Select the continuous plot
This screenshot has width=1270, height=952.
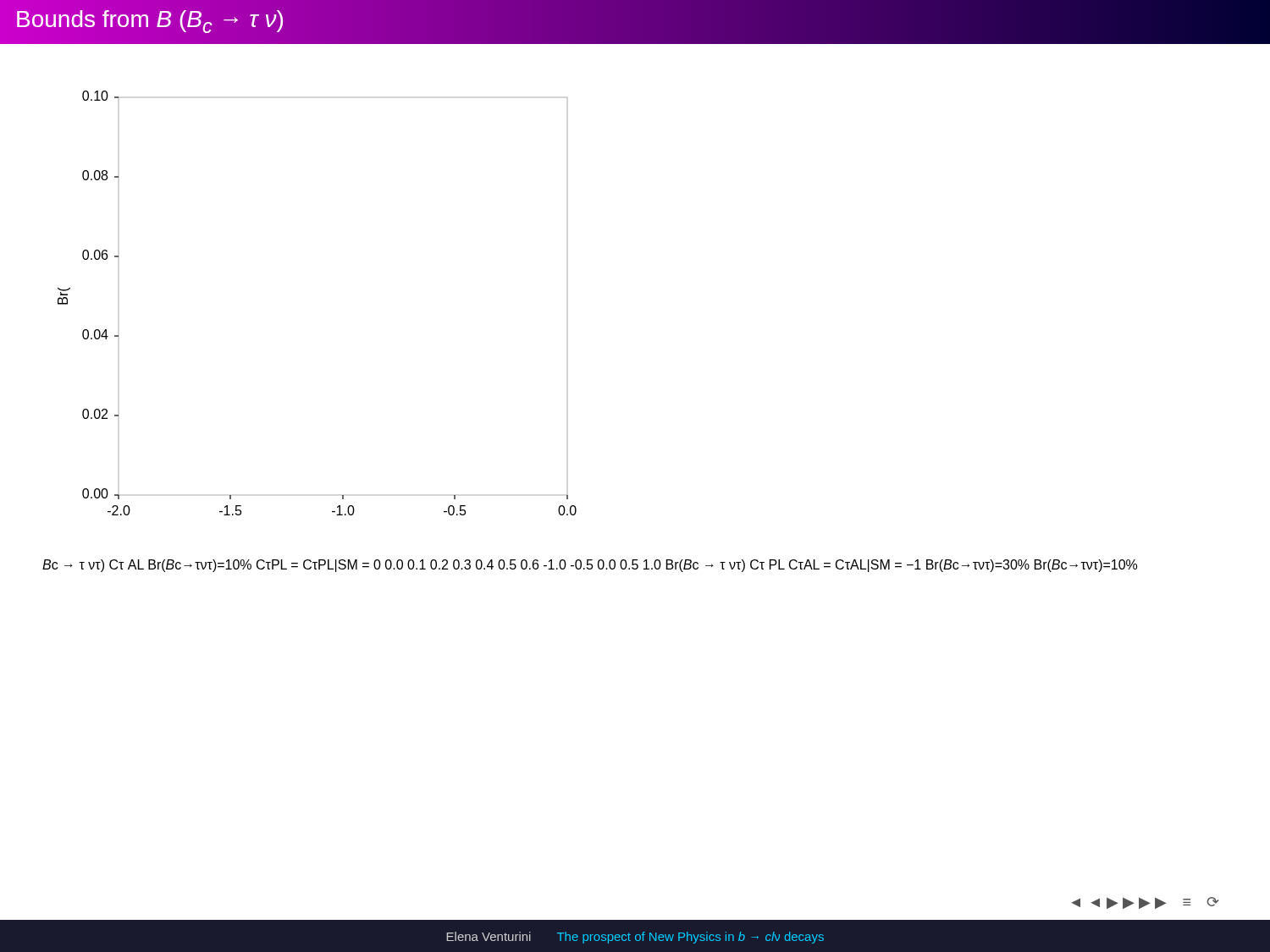click(x=635, y=317)
